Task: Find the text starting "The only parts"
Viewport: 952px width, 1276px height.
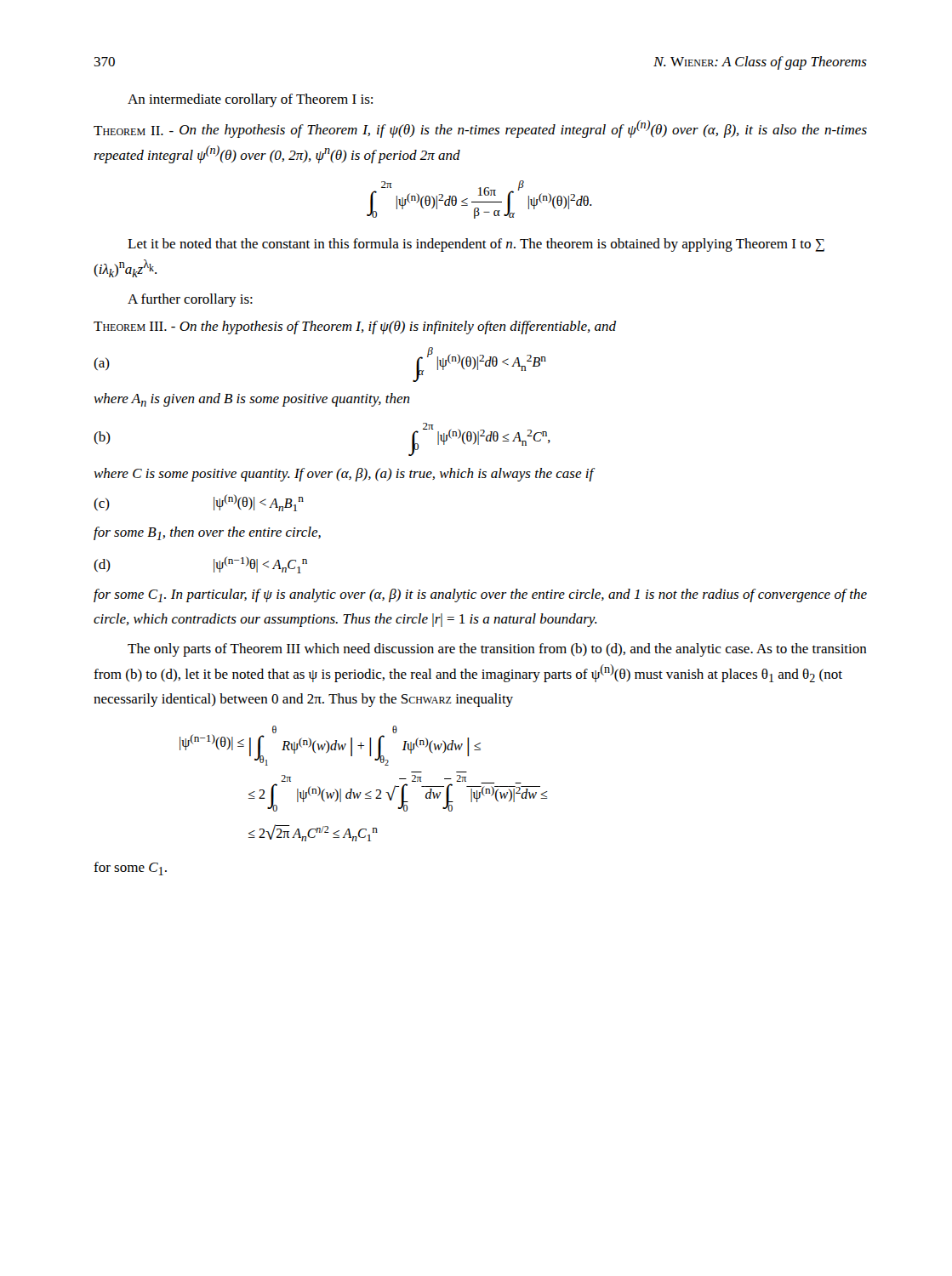Action: point(480,674)
